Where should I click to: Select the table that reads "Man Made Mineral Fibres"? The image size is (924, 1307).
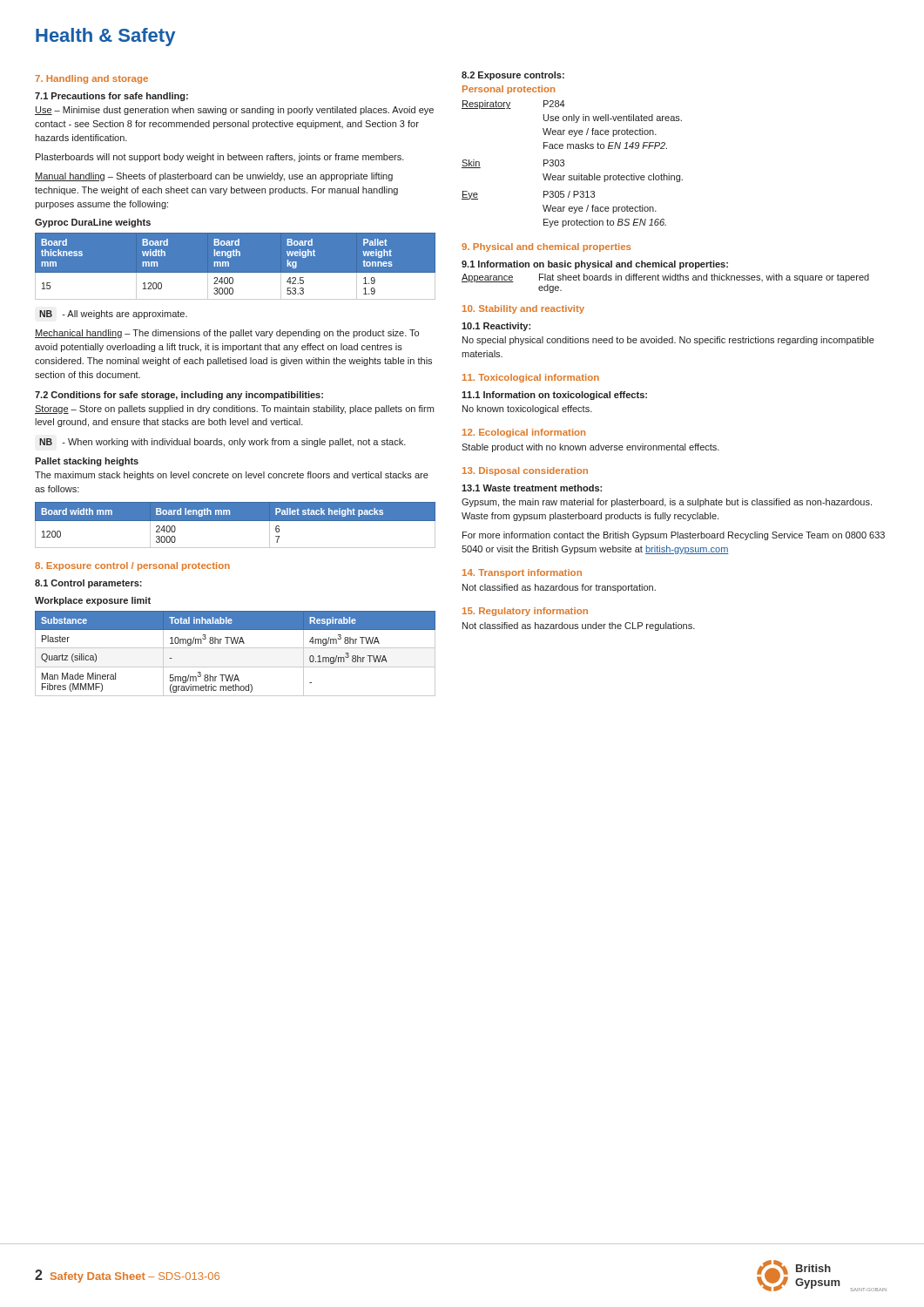235,653
